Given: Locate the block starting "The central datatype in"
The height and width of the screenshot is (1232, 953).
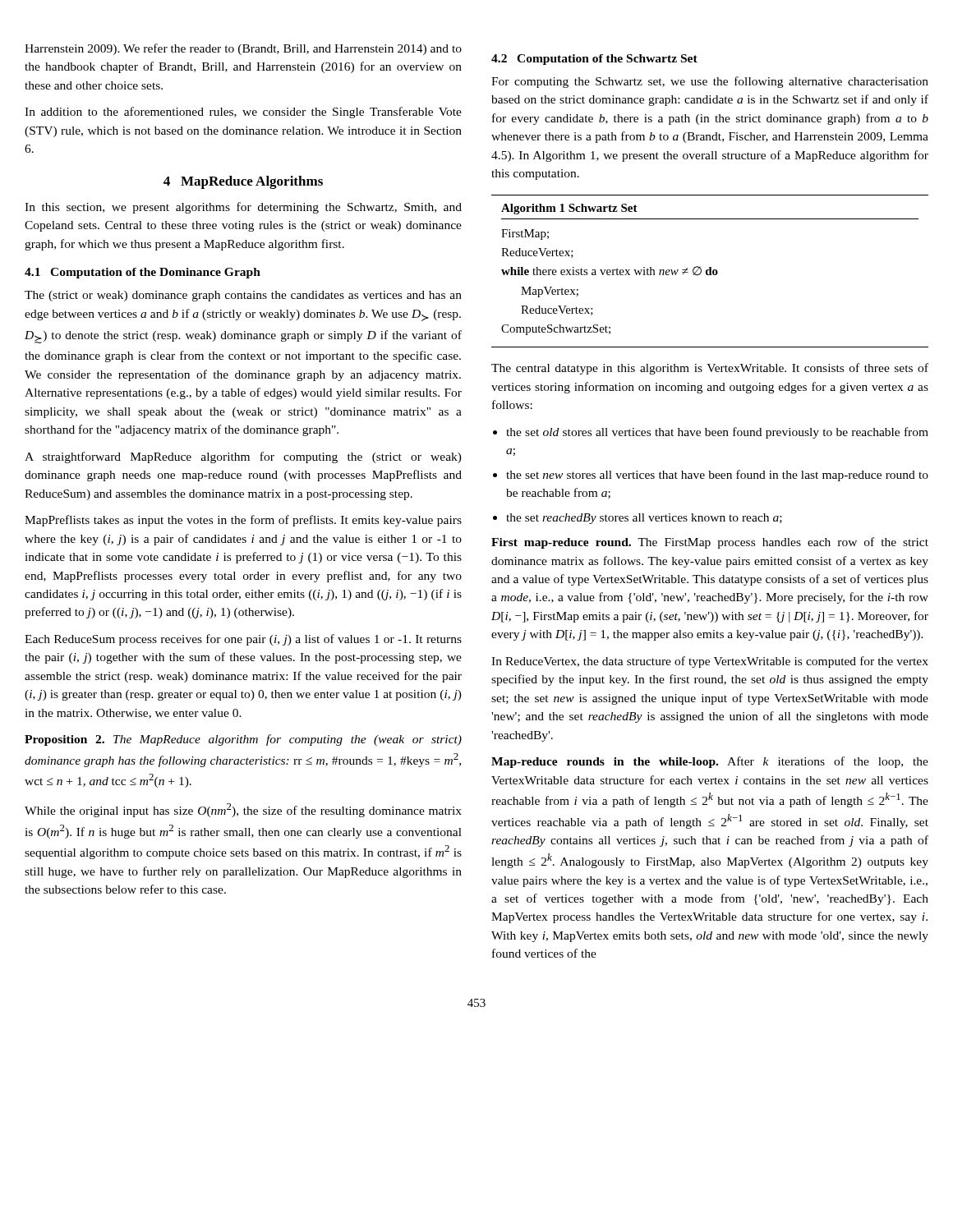Looking at the screenshot, I should (710, 387).
